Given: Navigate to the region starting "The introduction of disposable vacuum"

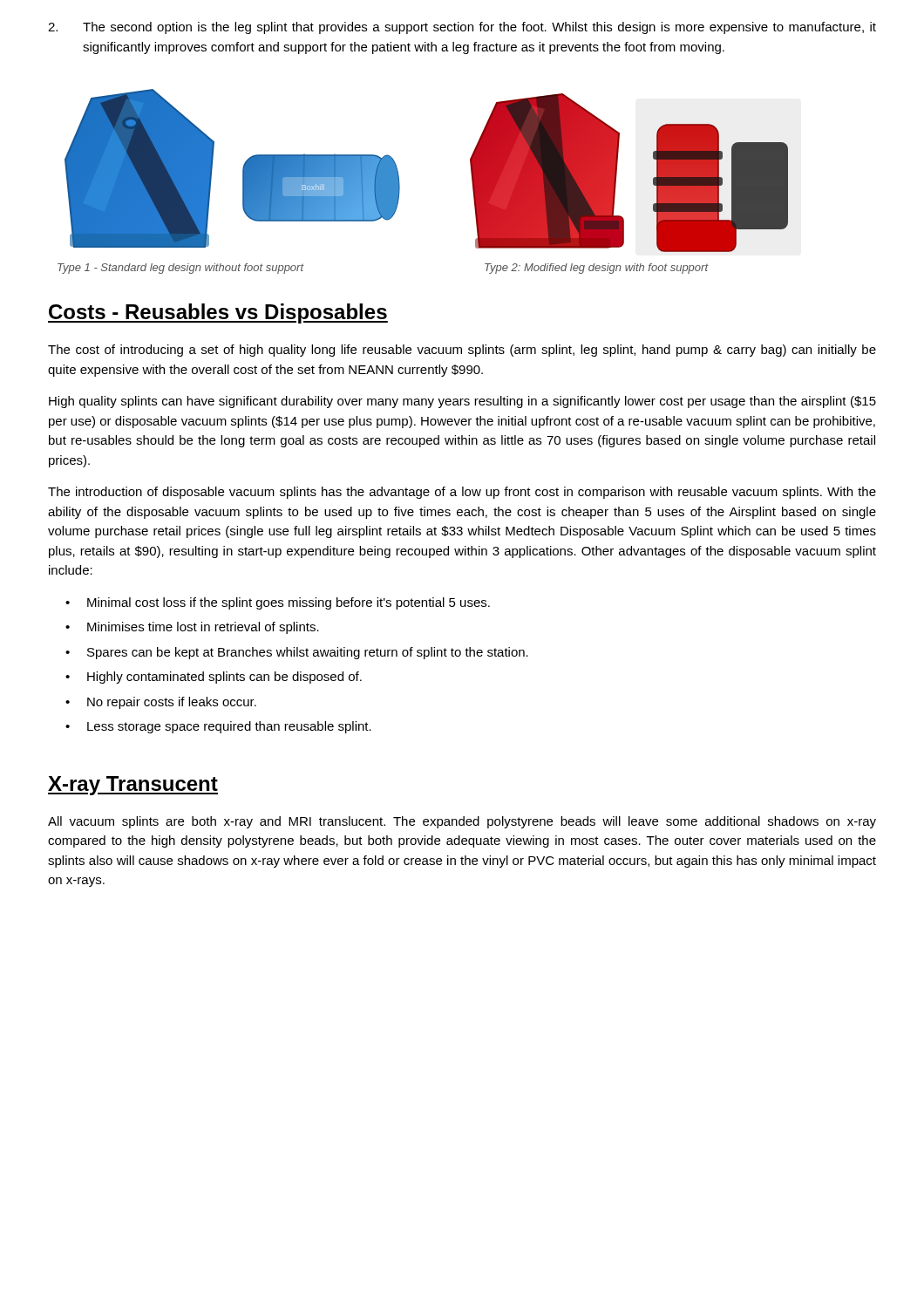Looking at the screenshot, I should (x=462, y=531).
